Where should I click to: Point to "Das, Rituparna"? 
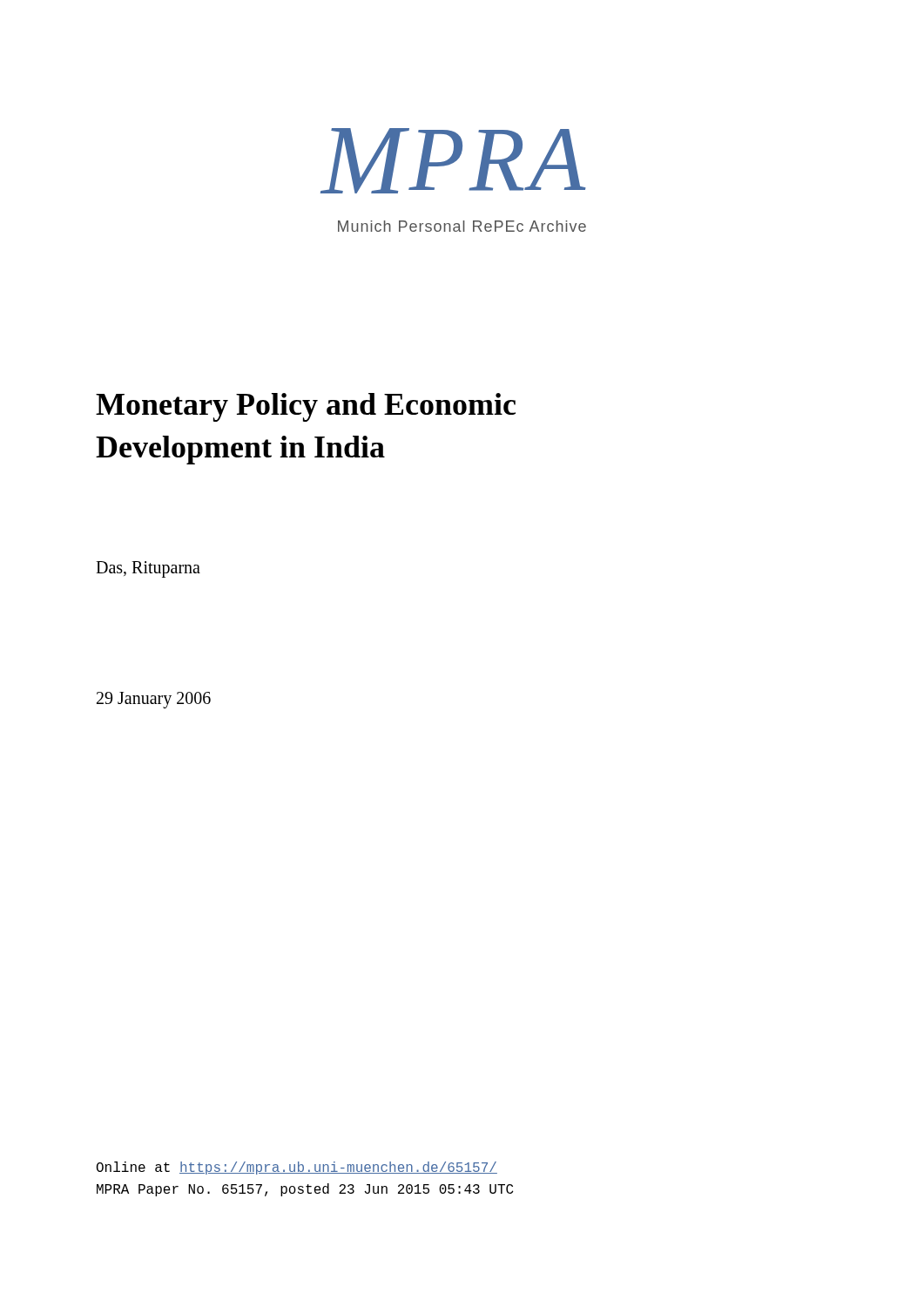148,568
